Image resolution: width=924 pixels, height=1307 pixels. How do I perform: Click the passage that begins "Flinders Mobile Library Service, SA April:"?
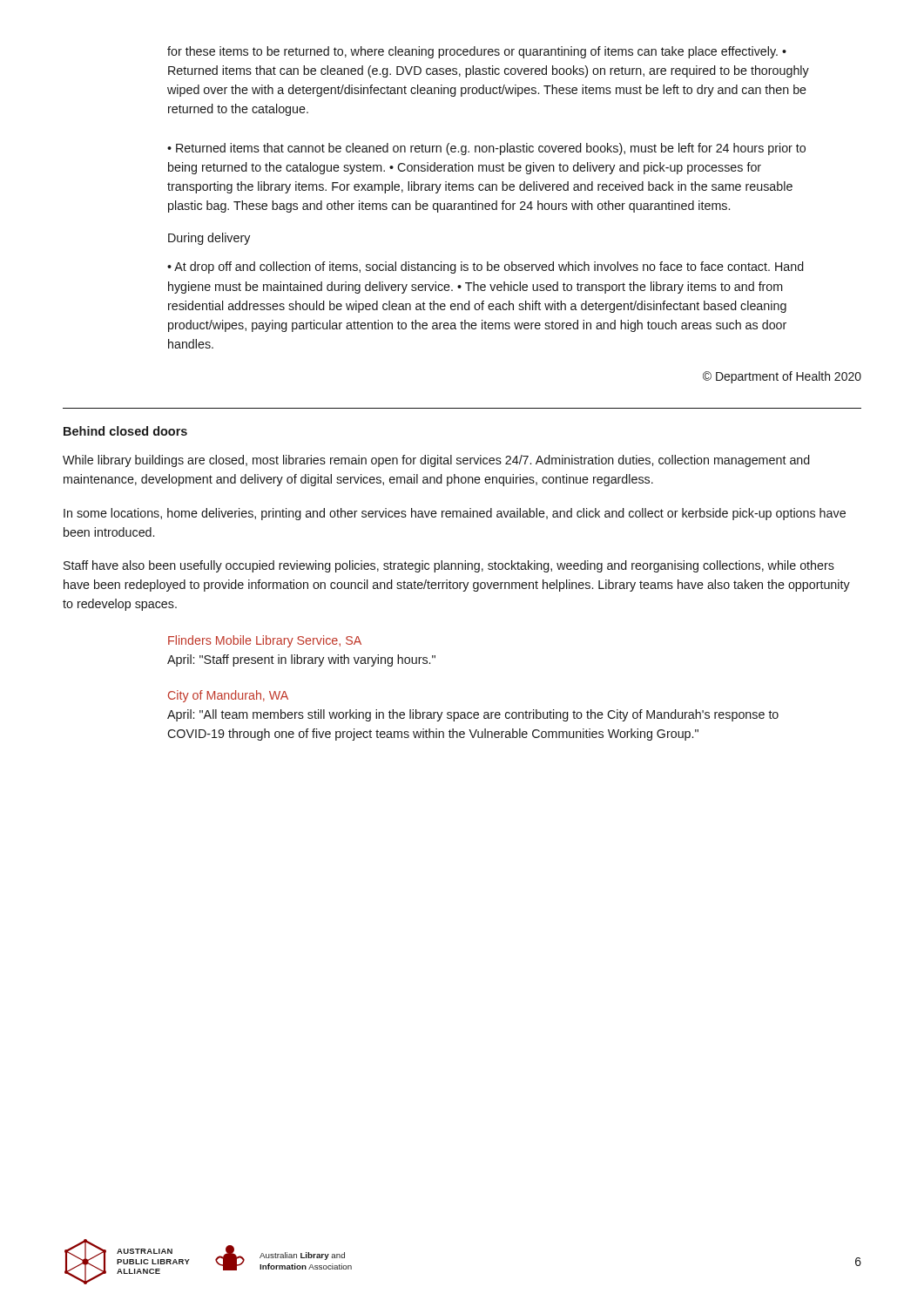coord(302,650)
